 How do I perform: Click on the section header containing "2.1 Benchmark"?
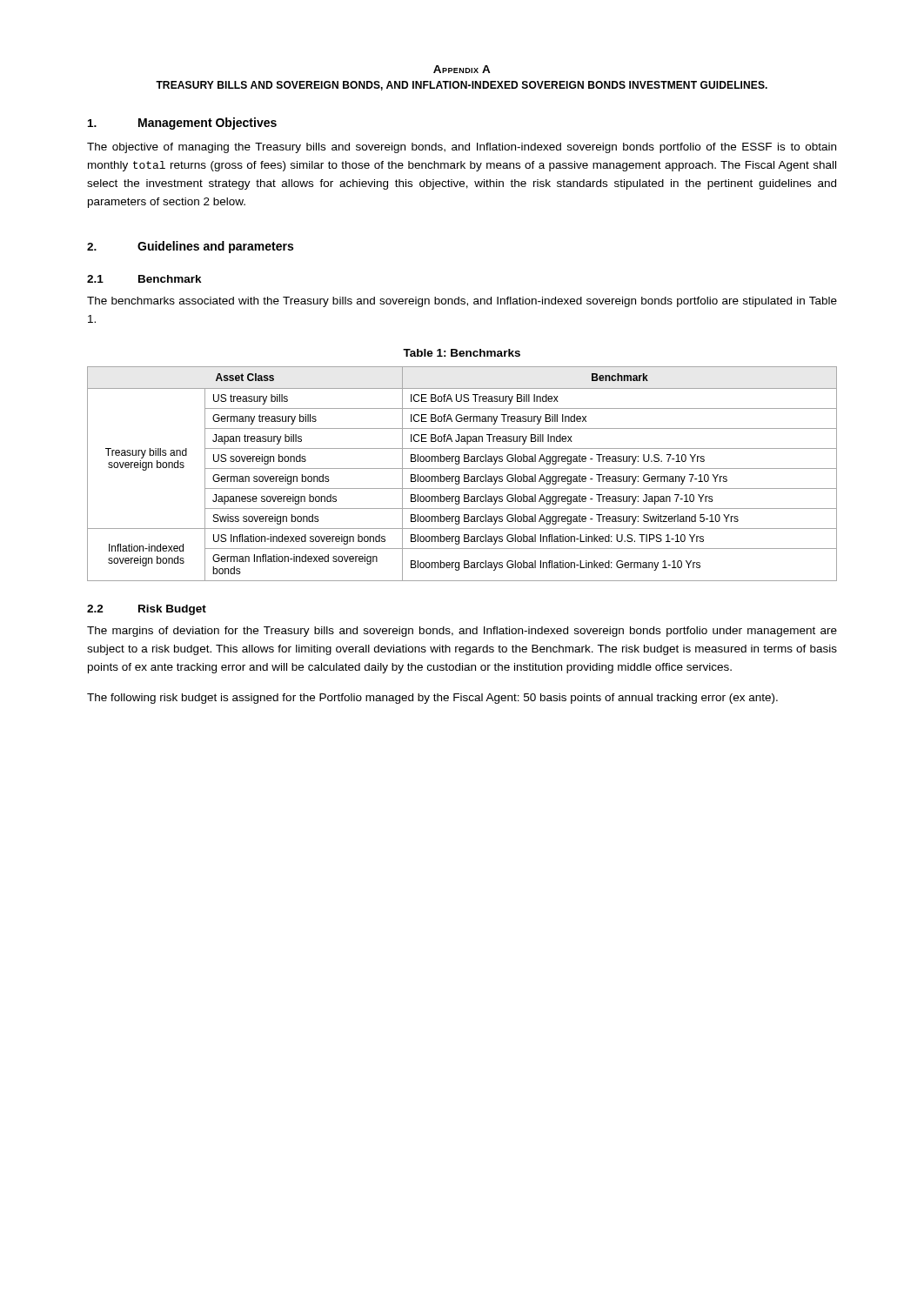[x=144, y=279]
